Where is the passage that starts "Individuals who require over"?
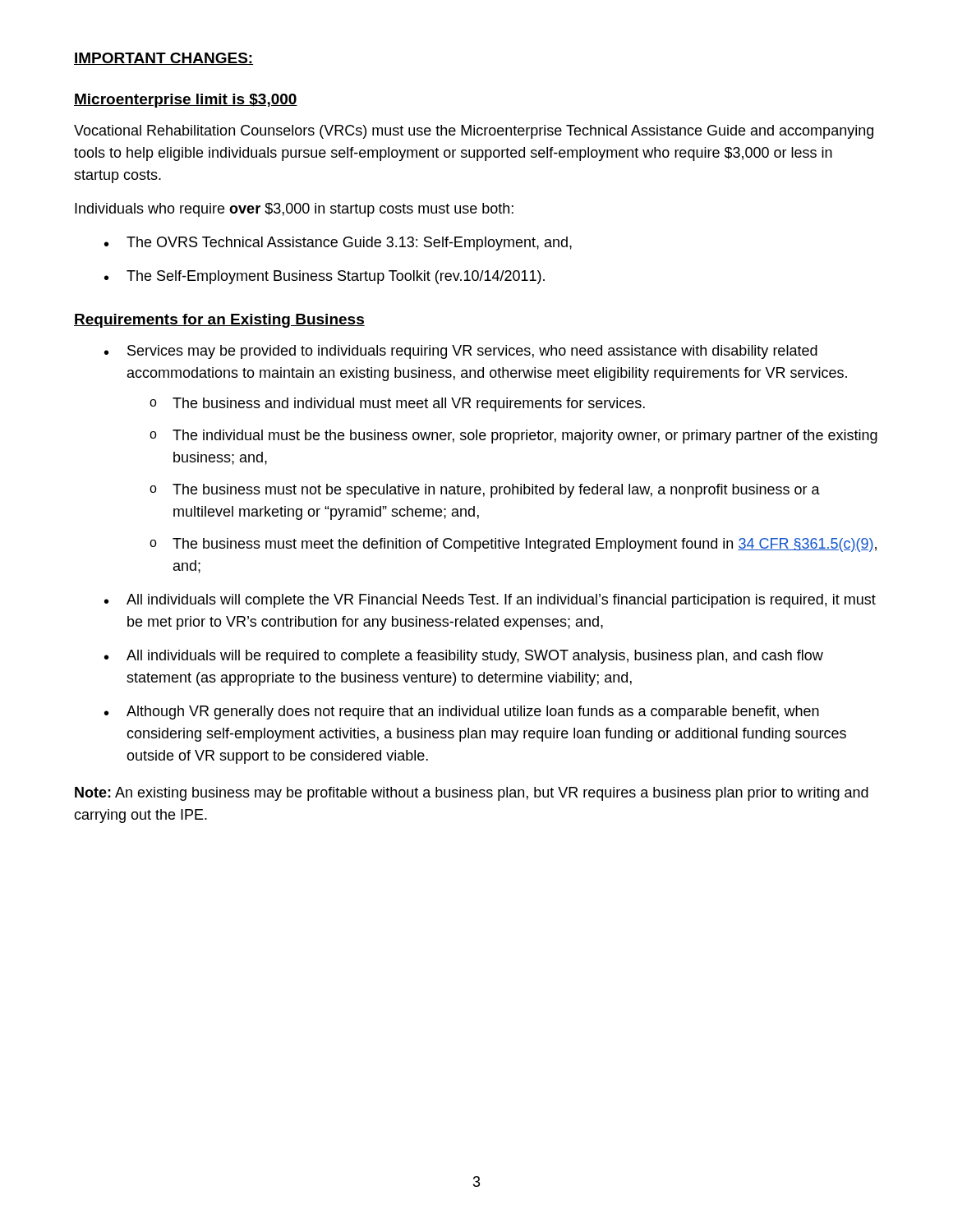This screenshot has width=953, height=1232. tap(476, 209)
